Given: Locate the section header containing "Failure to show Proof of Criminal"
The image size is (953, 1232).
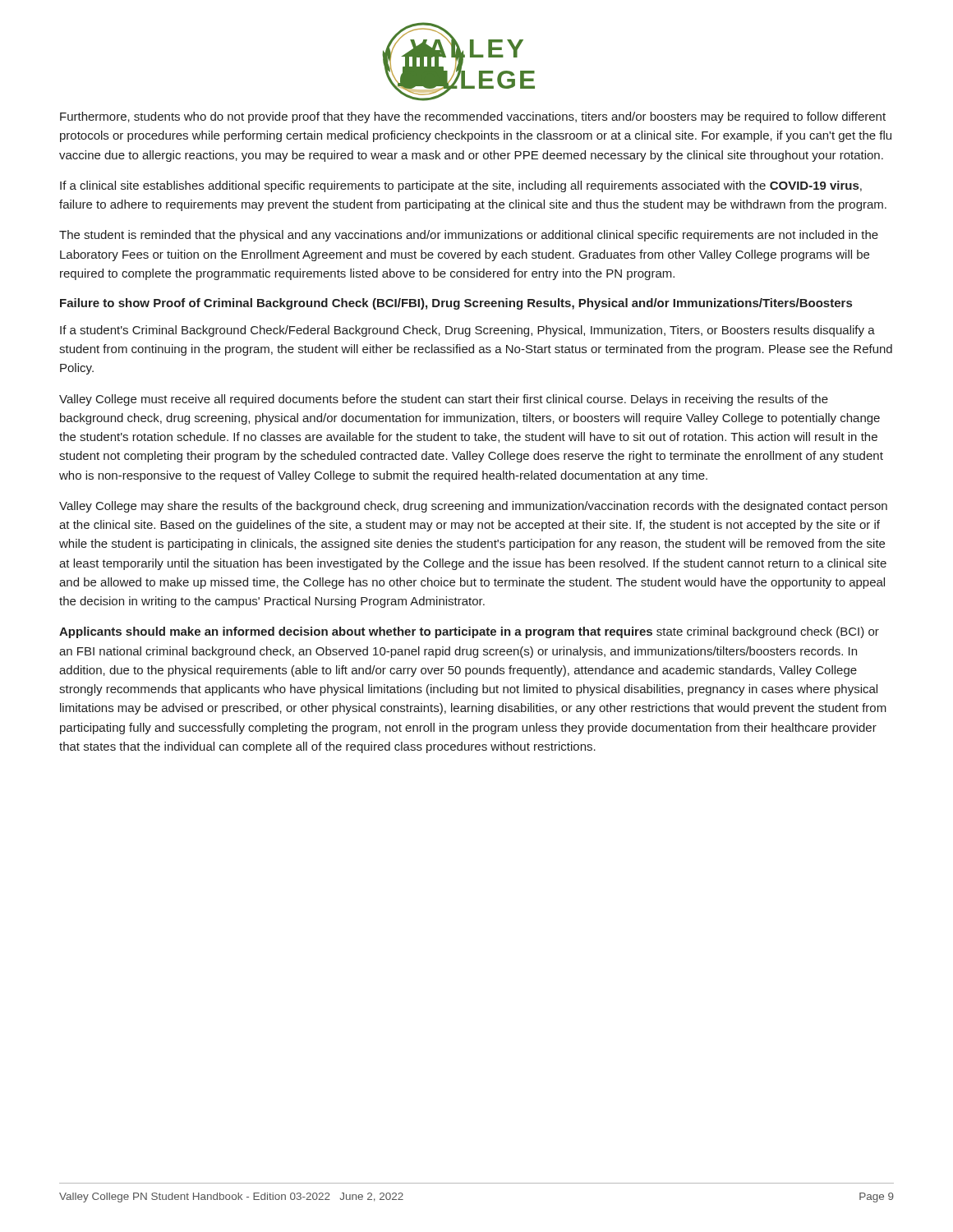Looking at the screenshot, I should coord(476,303).
